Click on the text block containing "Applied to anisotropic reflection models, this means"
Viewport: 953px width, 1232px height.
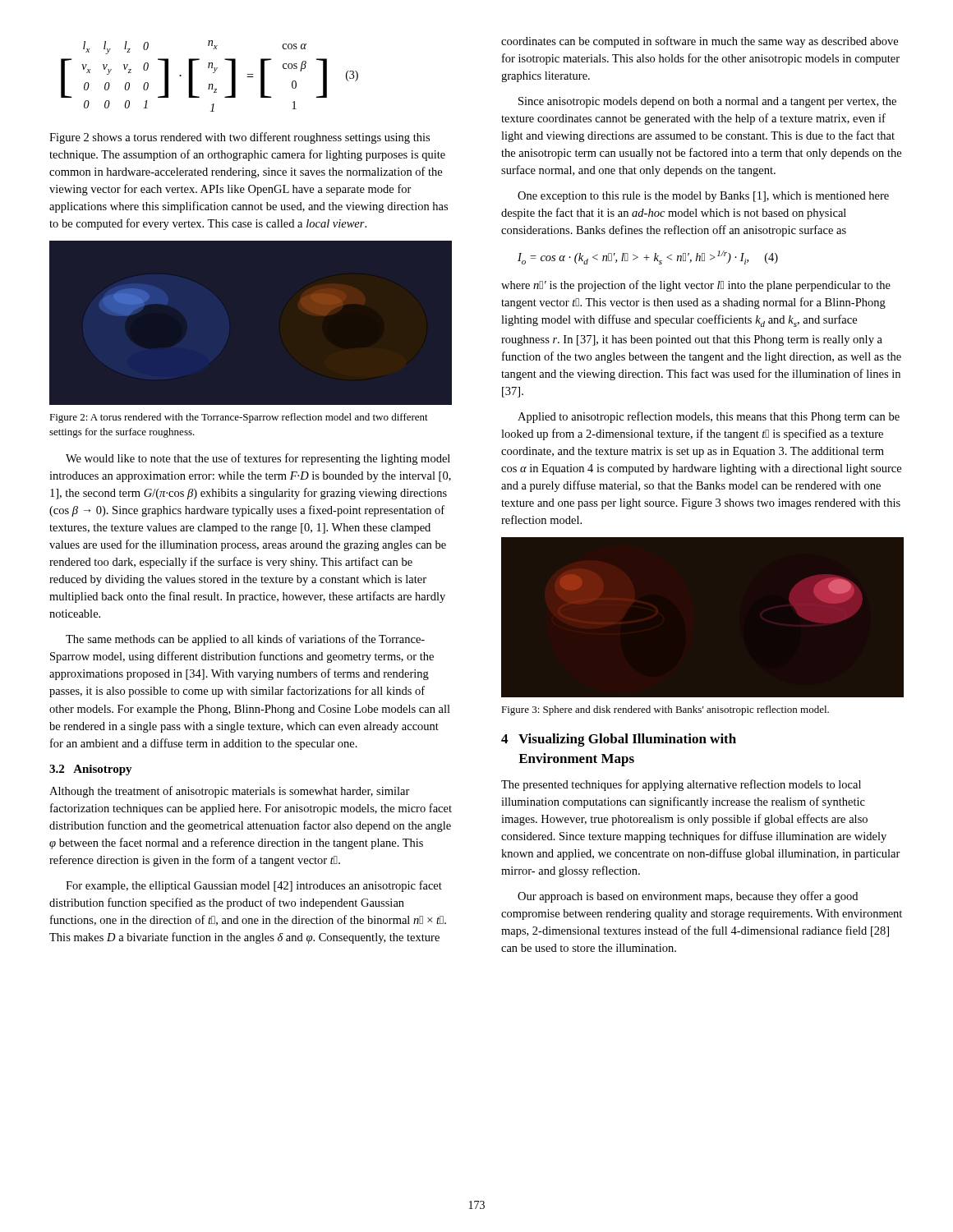[x=702, y=468]
